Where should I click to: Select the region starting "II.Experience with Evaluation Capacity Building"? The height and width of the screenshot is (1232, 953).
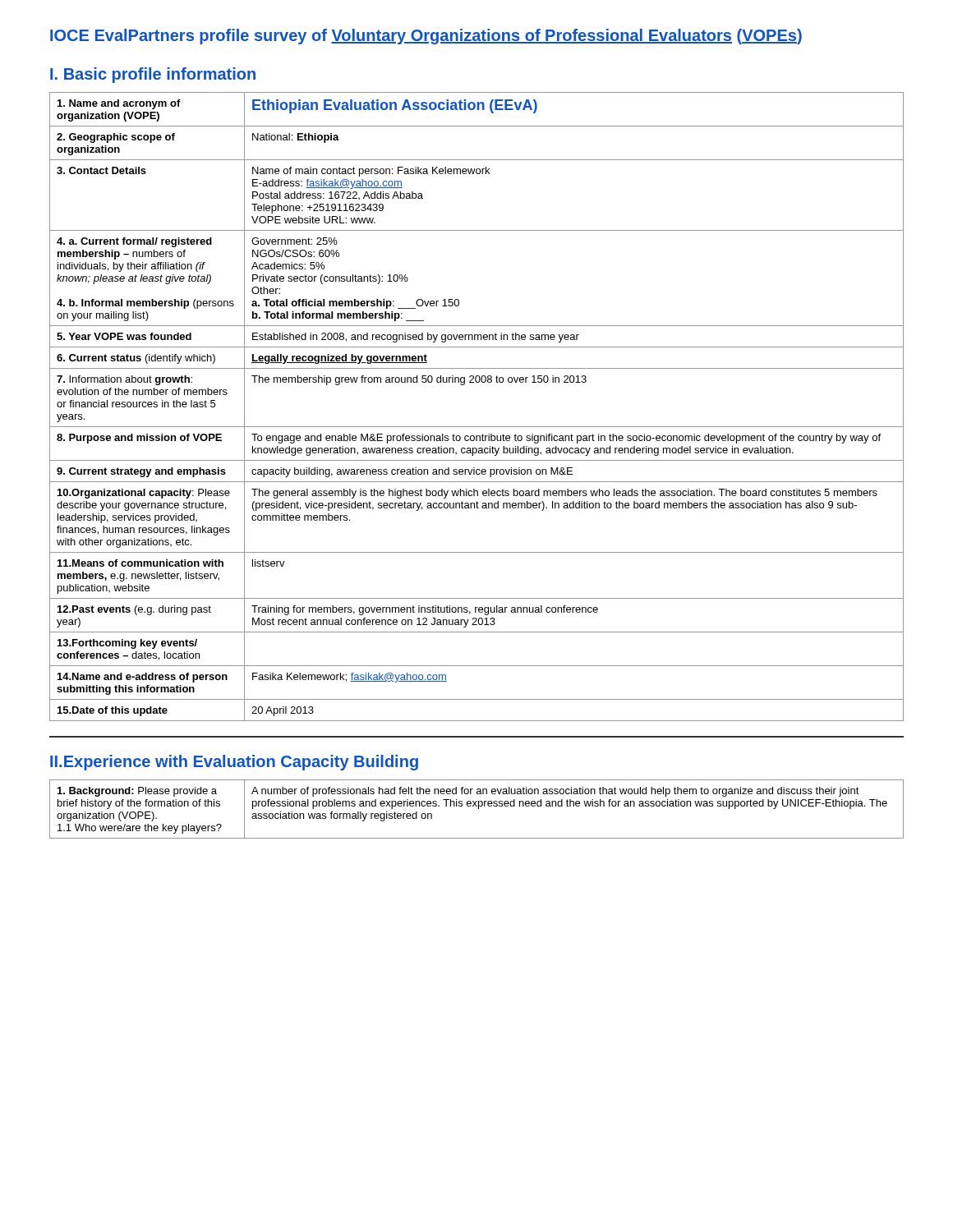point(234,761)
